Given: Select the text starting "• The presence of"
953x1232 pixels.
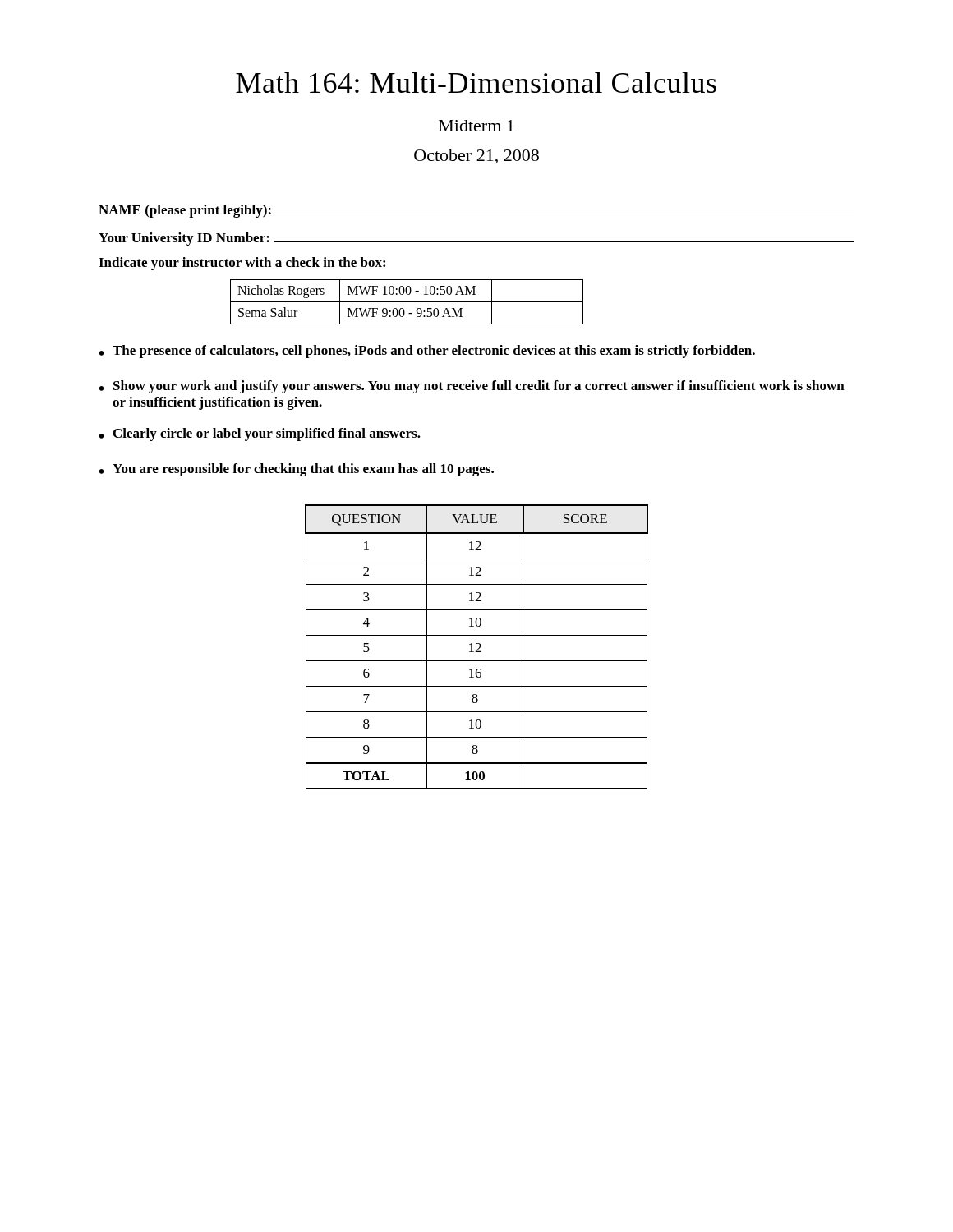Looking at the screenshot, I should (x=476, y=353).
